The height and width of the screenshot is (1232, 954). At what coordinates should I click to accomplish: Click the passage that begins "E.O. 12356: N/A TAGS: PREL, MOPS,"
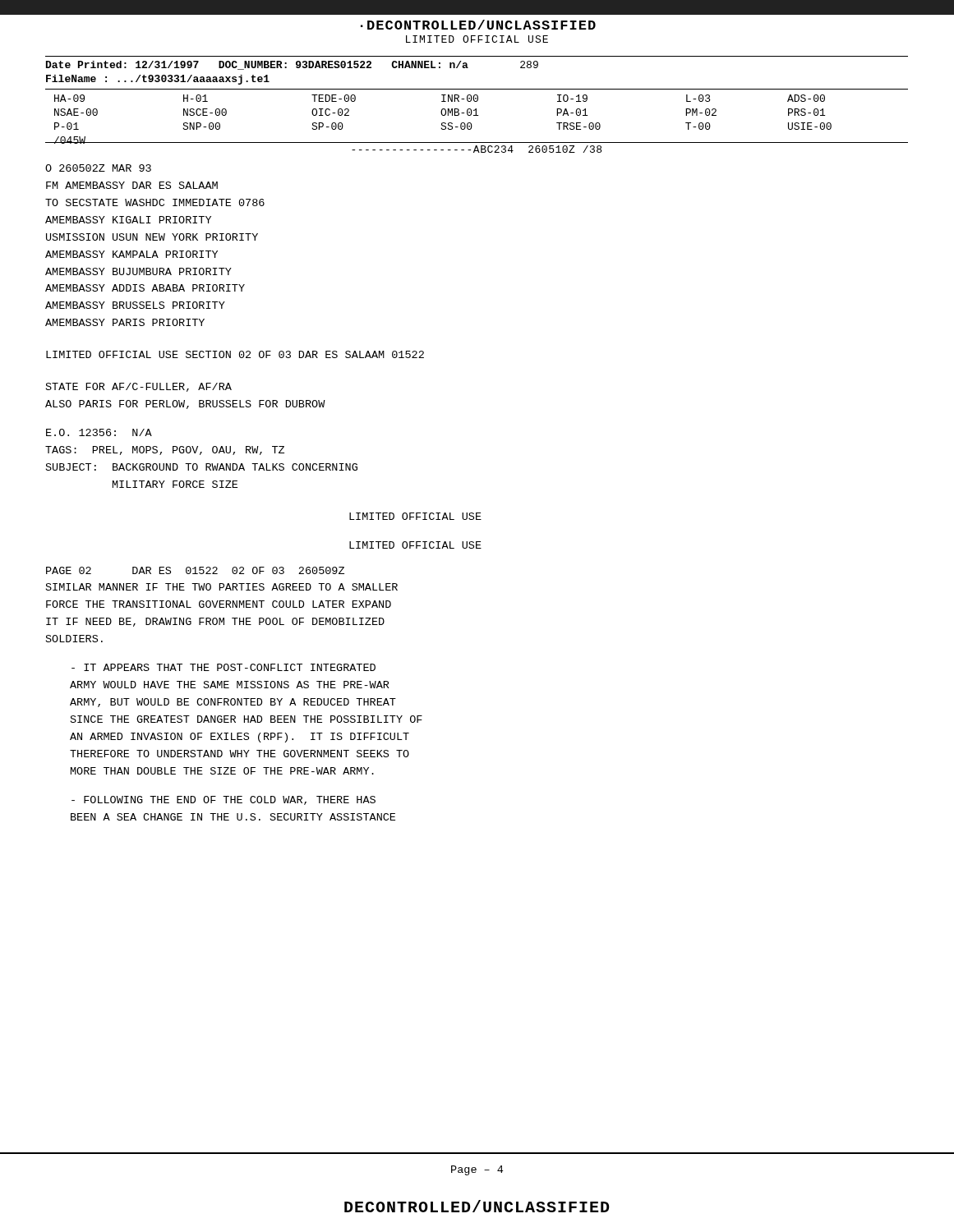(x=202, y=459)
